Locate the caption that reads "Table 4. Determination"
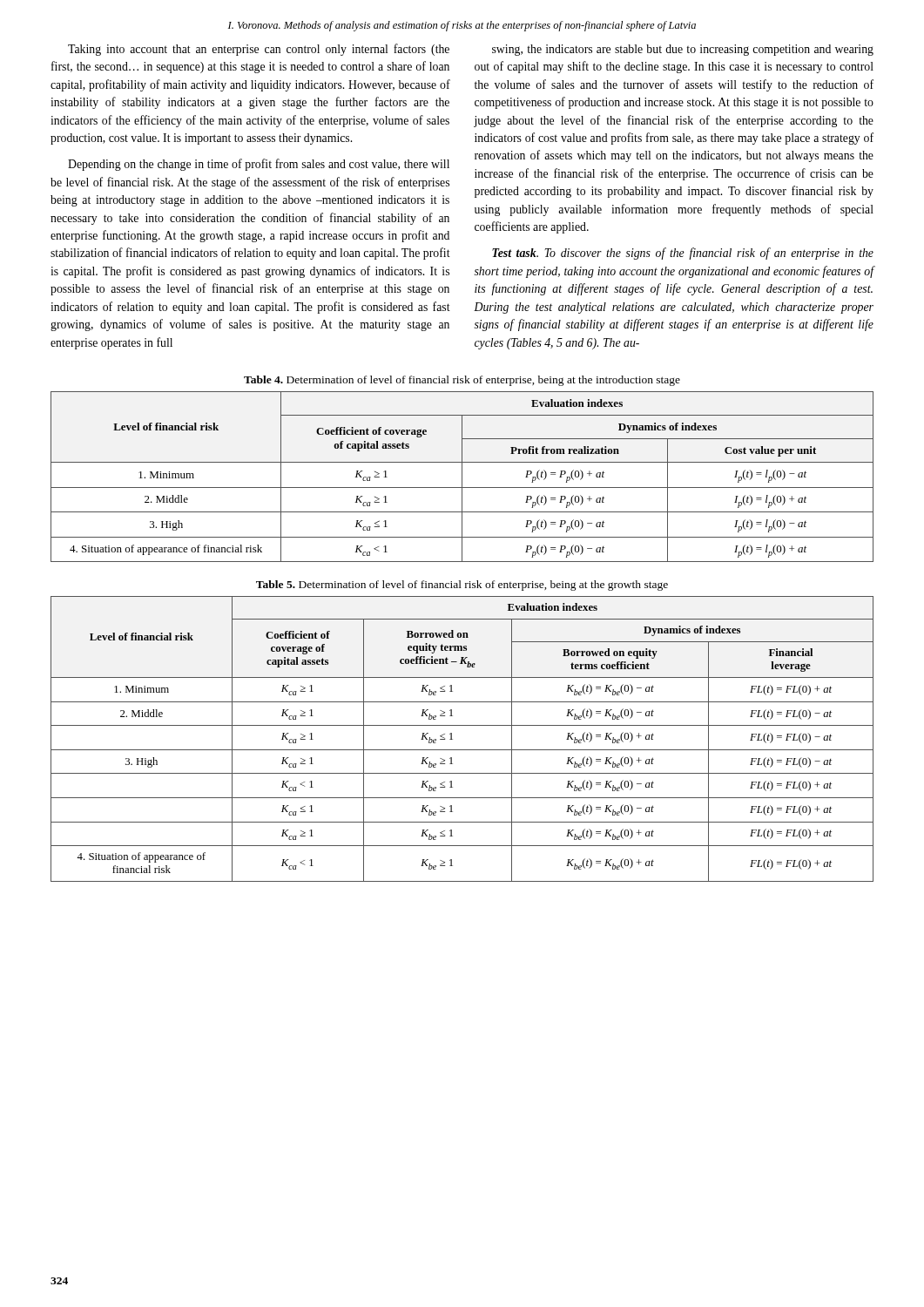This screenshot has width=924, height=1307. click(x=462, y=379)
